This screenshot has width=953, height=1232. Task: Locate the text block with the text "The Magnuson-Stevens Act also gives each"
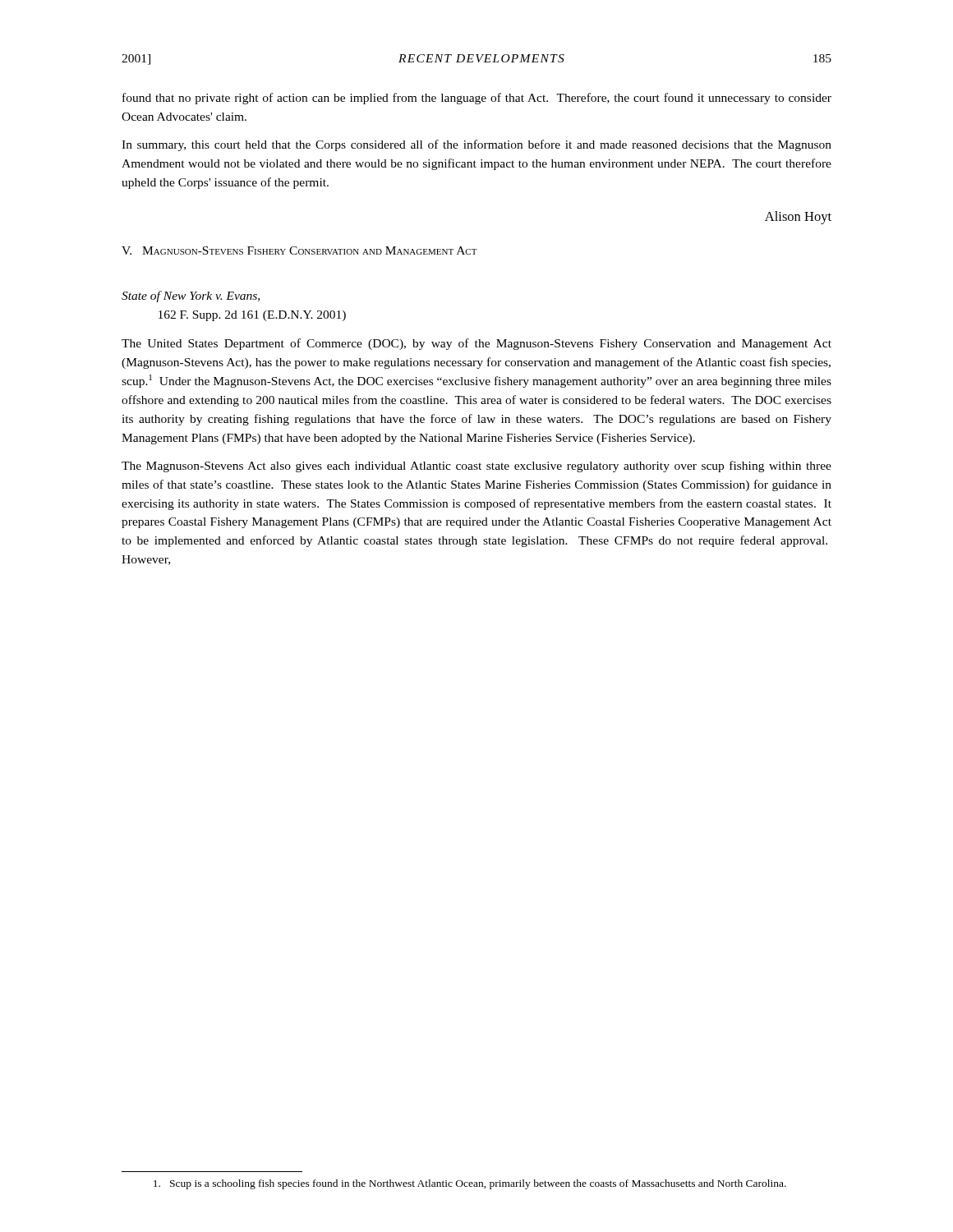pyautogui.click(x=476, y=513)
